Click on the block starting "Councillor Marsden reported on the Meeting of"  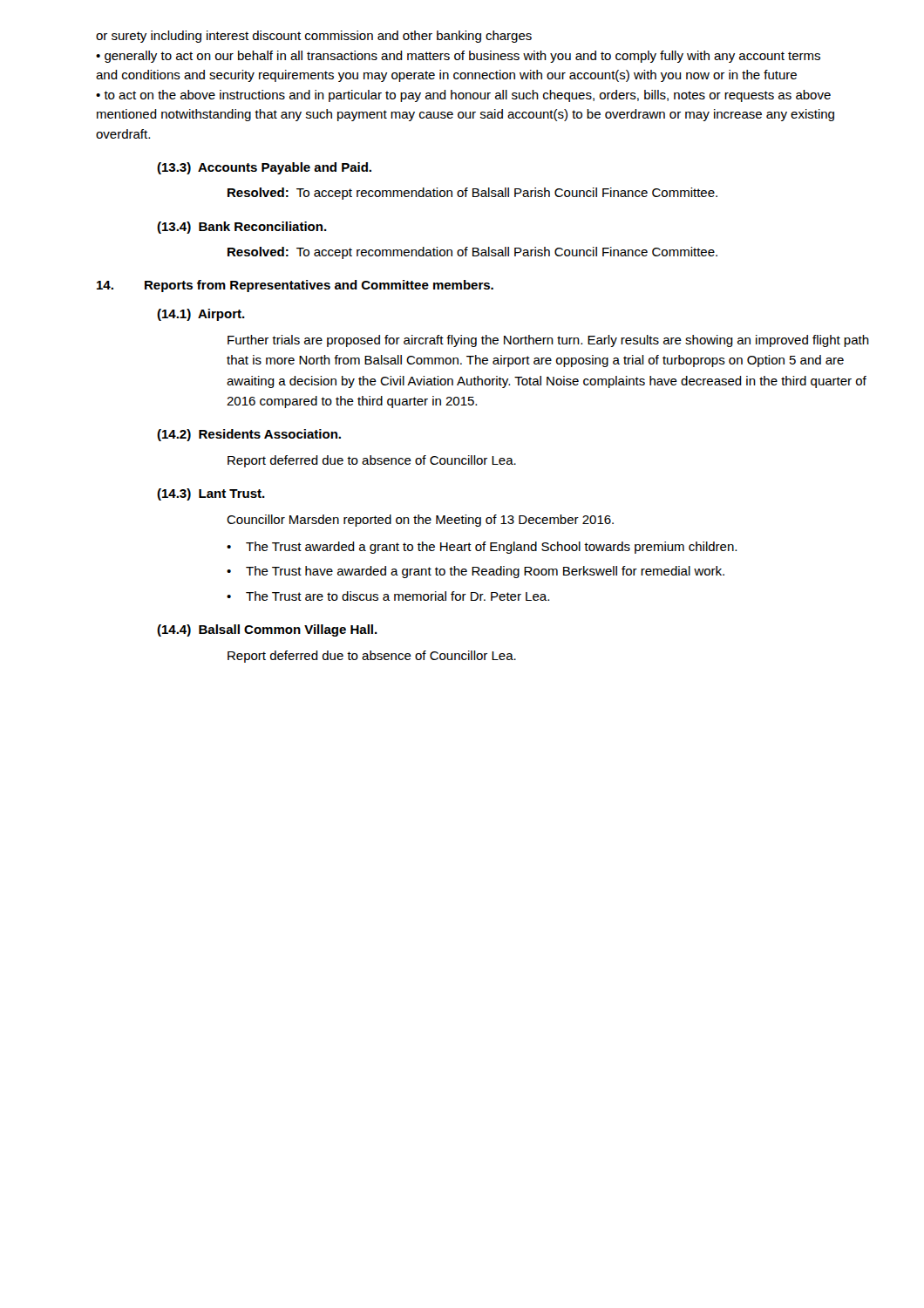tap(549, 559)
